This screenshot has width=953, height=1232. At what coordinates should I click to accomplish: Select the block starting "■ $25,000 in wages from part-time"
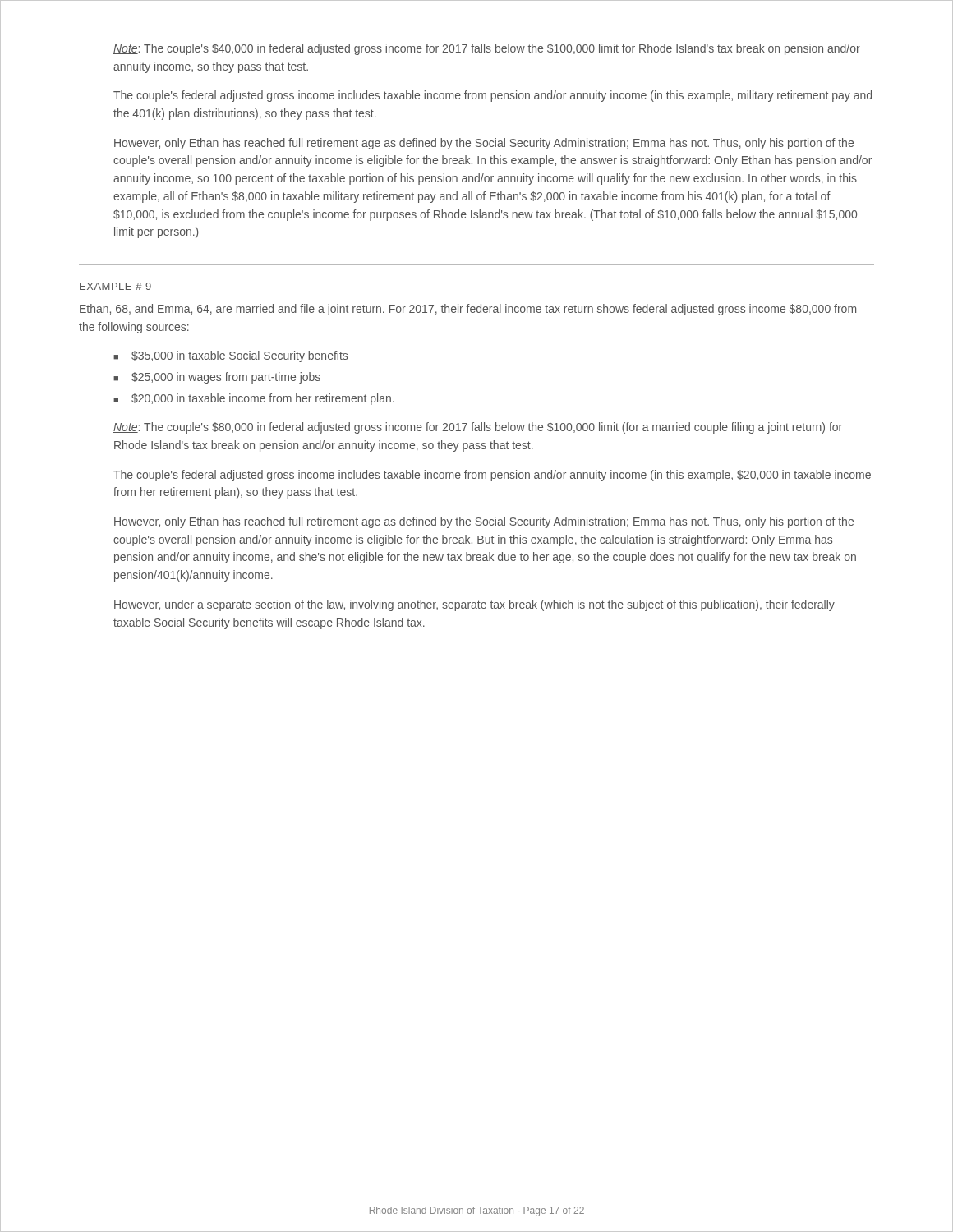coord(217,378)
